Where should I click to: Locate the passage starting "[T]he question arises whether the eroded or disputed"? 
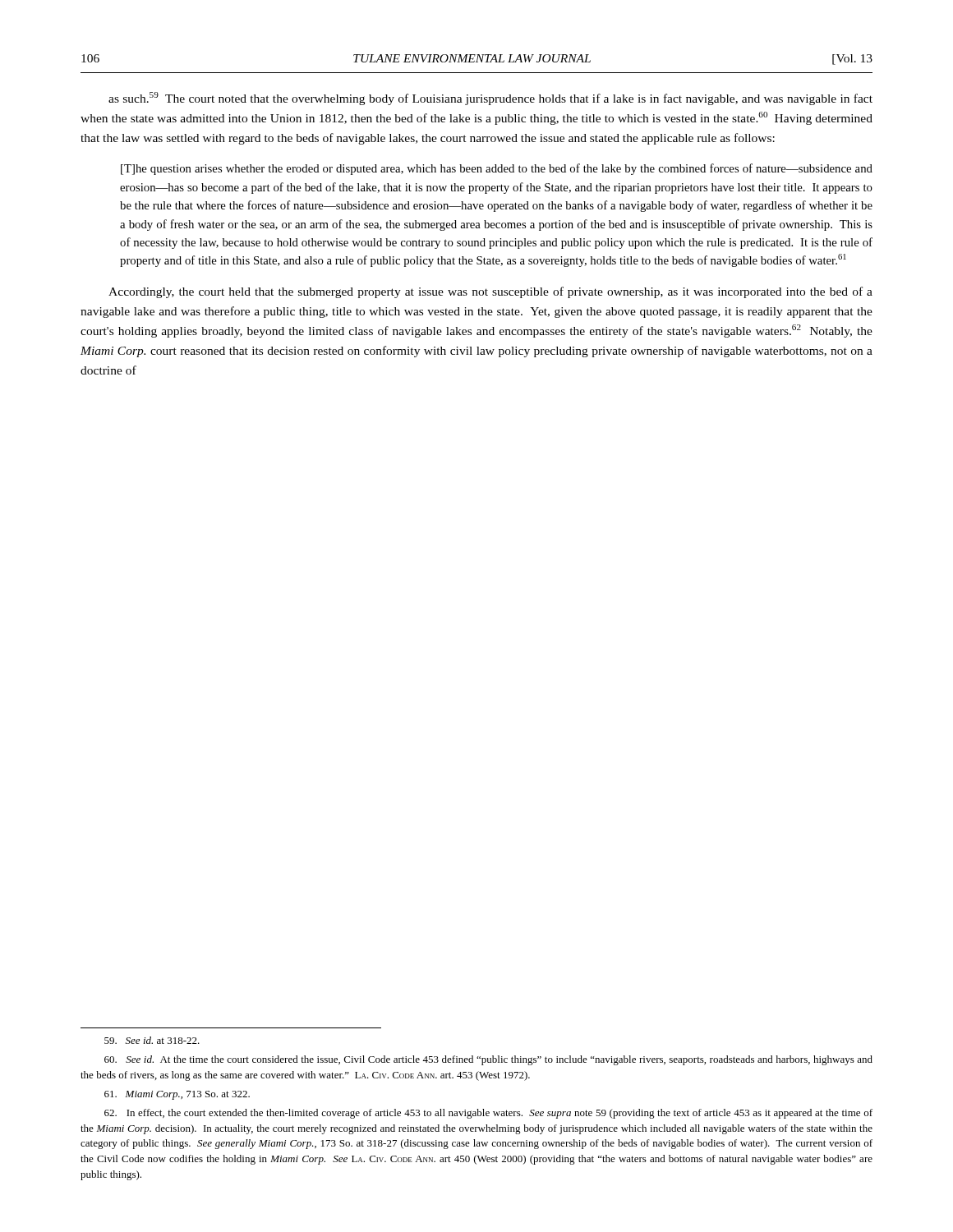[x=496, y=215]
